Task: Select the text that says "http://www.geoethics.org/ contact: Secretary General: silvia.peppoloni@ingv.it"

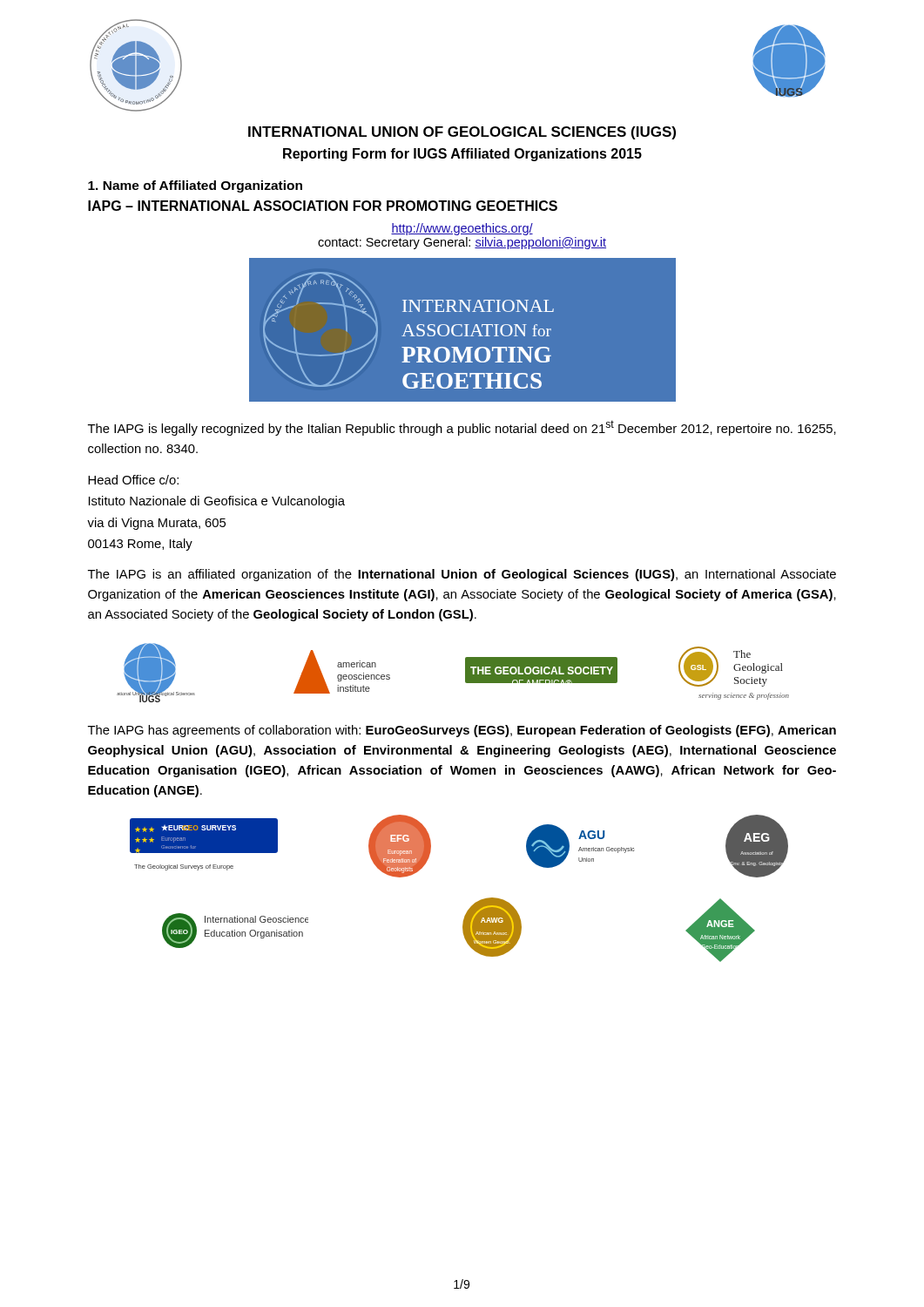Action: 462,235
